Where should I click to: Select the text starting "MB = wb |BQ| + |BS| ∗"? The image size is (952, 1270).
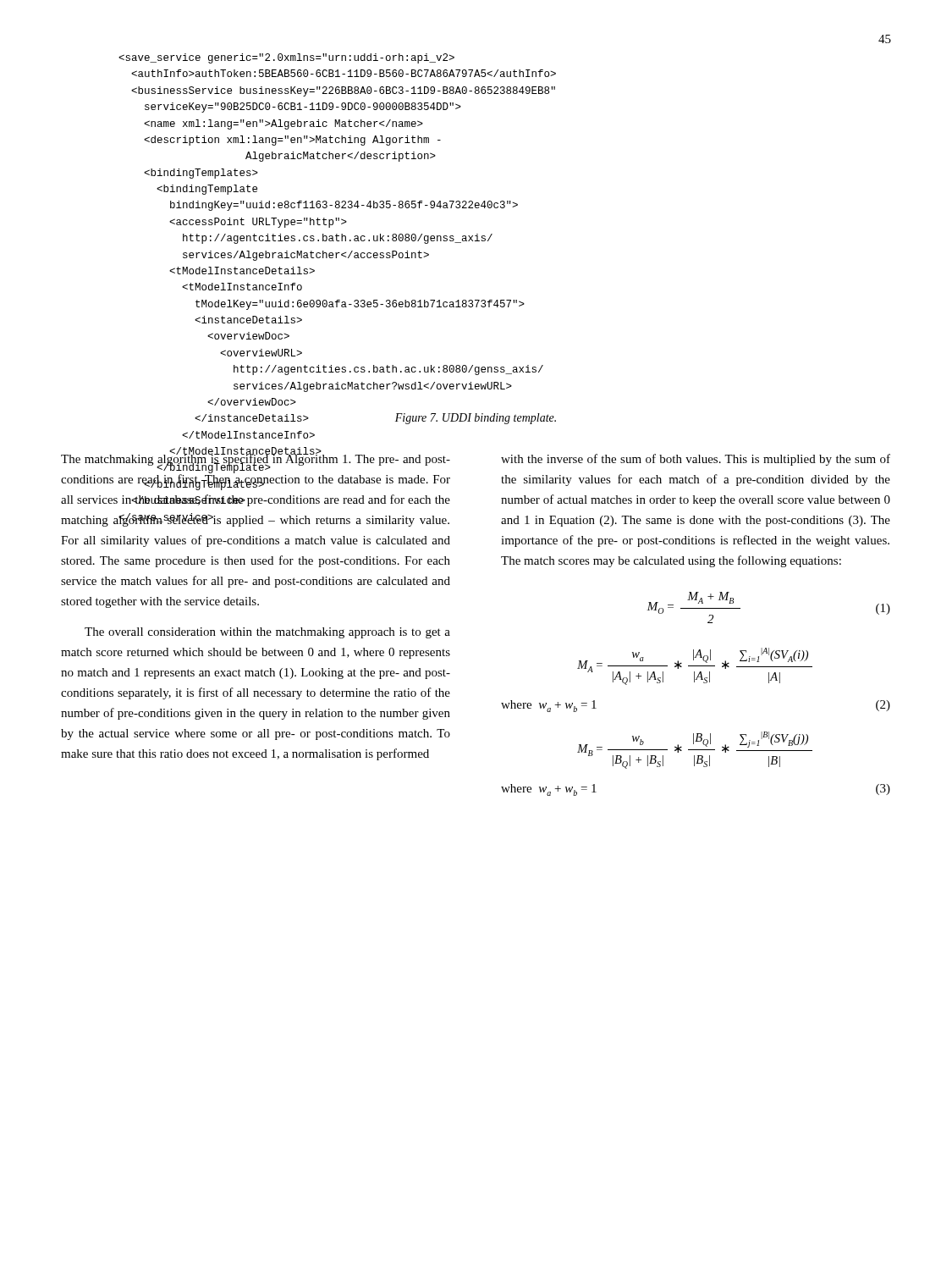pos(695,749)
